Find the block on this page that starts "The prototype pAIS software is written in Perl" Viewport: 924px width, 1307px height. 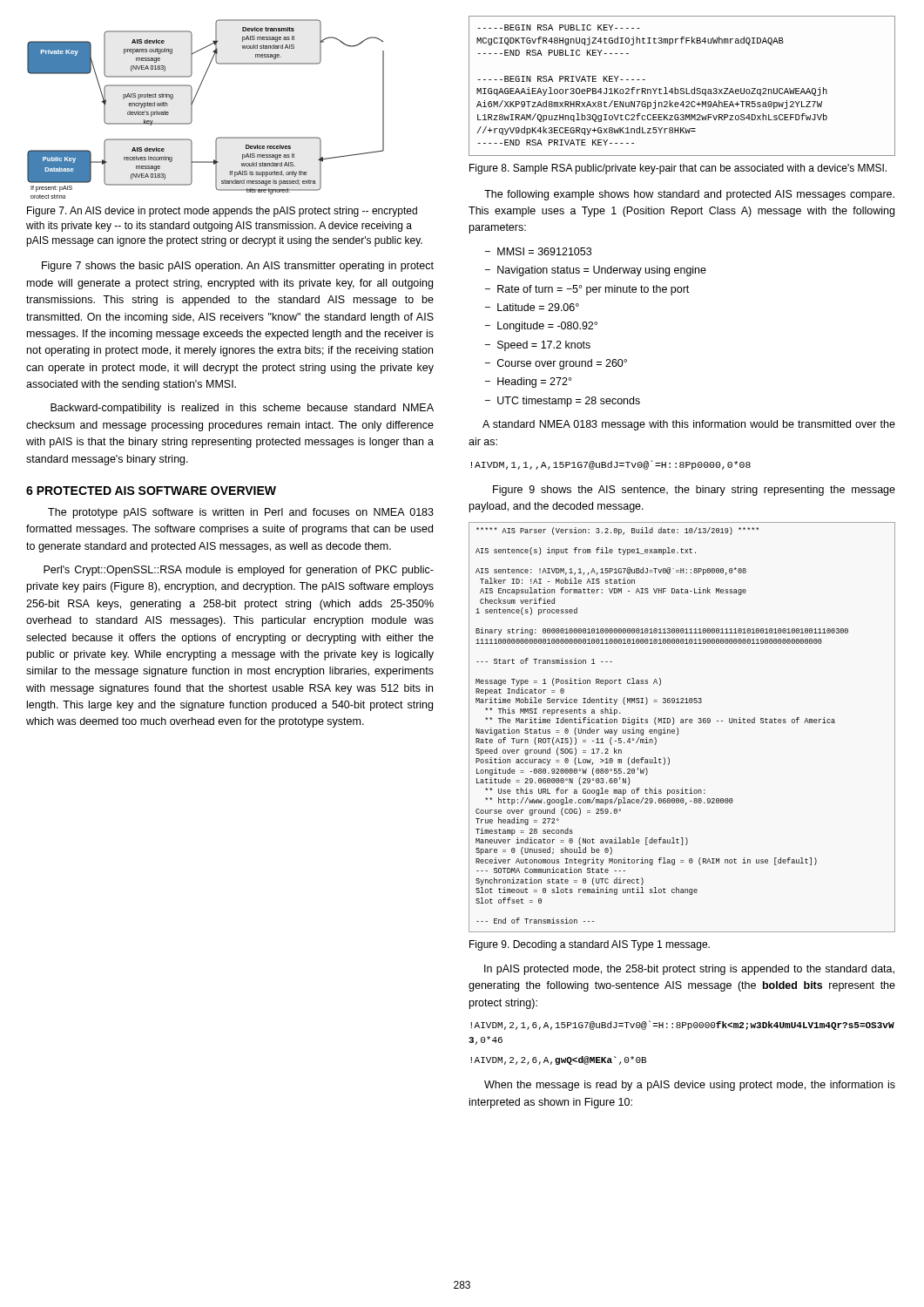(230, 529)
